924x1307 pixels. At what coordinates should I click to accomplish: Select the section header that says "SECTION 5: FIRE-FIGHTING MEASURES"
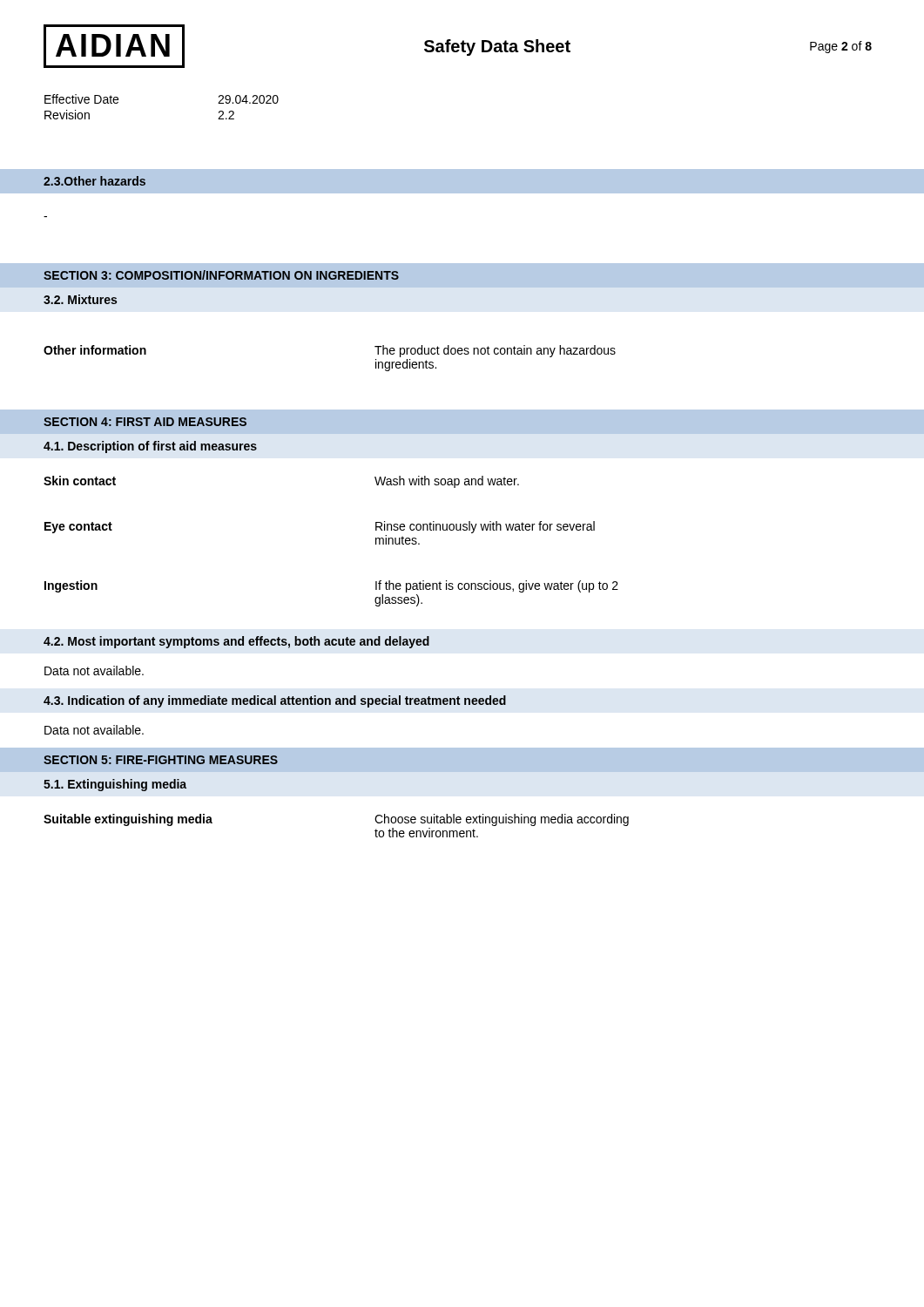(161, 760)
